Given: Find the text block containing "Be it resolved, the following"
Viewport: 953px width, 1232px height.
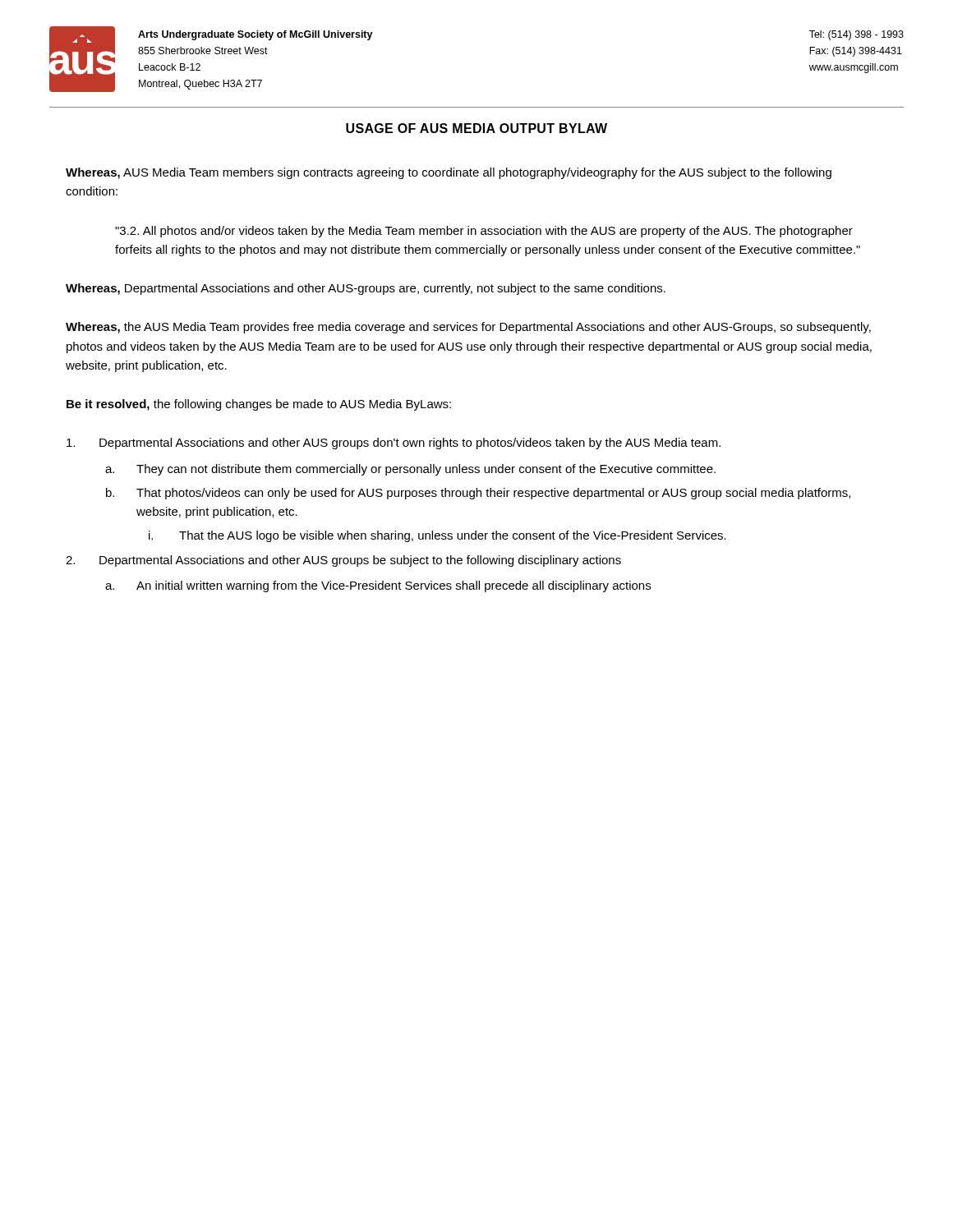Looking at the screenshot, I should [259, 404].
